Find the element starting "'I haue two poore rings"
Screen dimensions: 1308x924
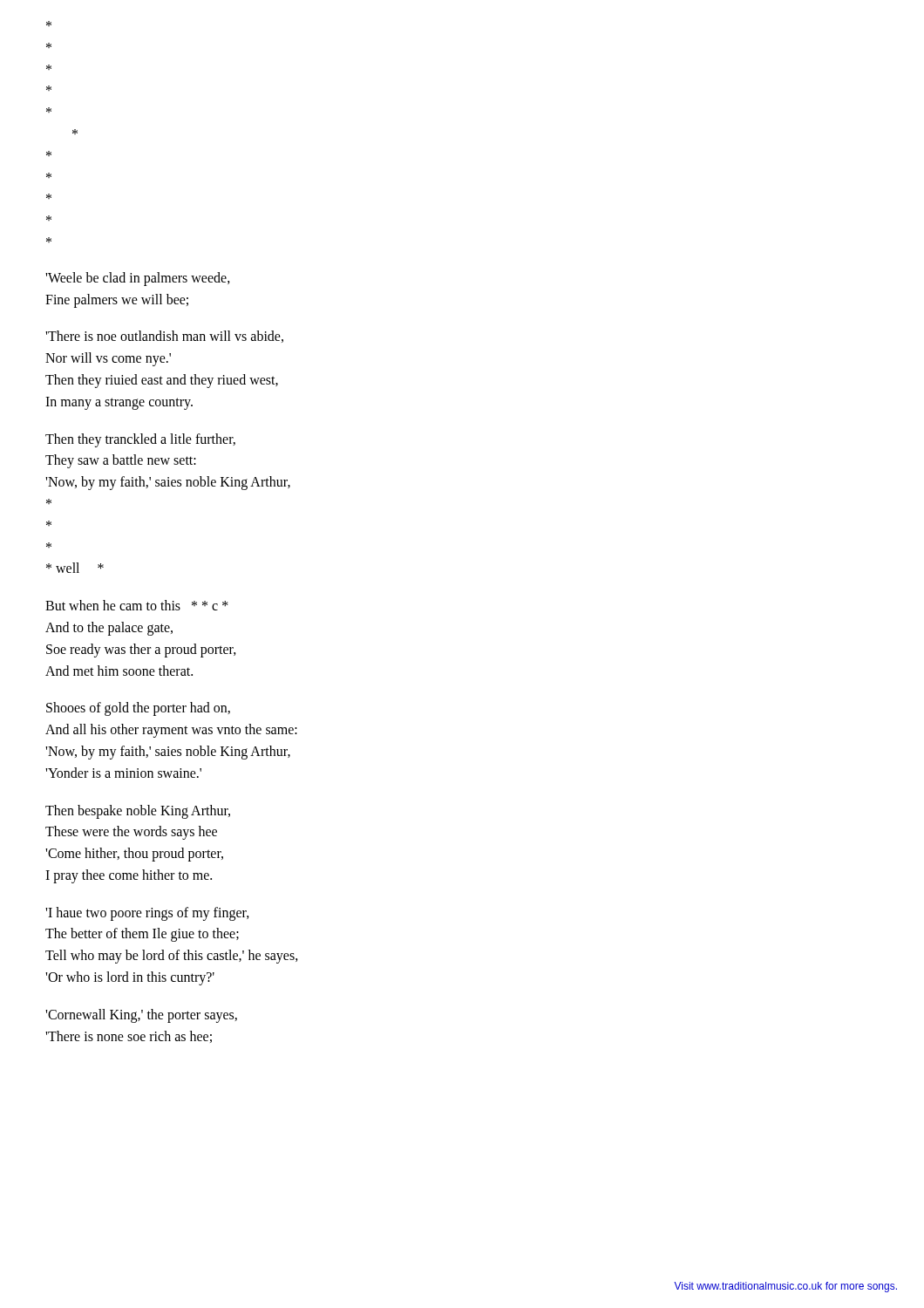click(x=147, y=914)
